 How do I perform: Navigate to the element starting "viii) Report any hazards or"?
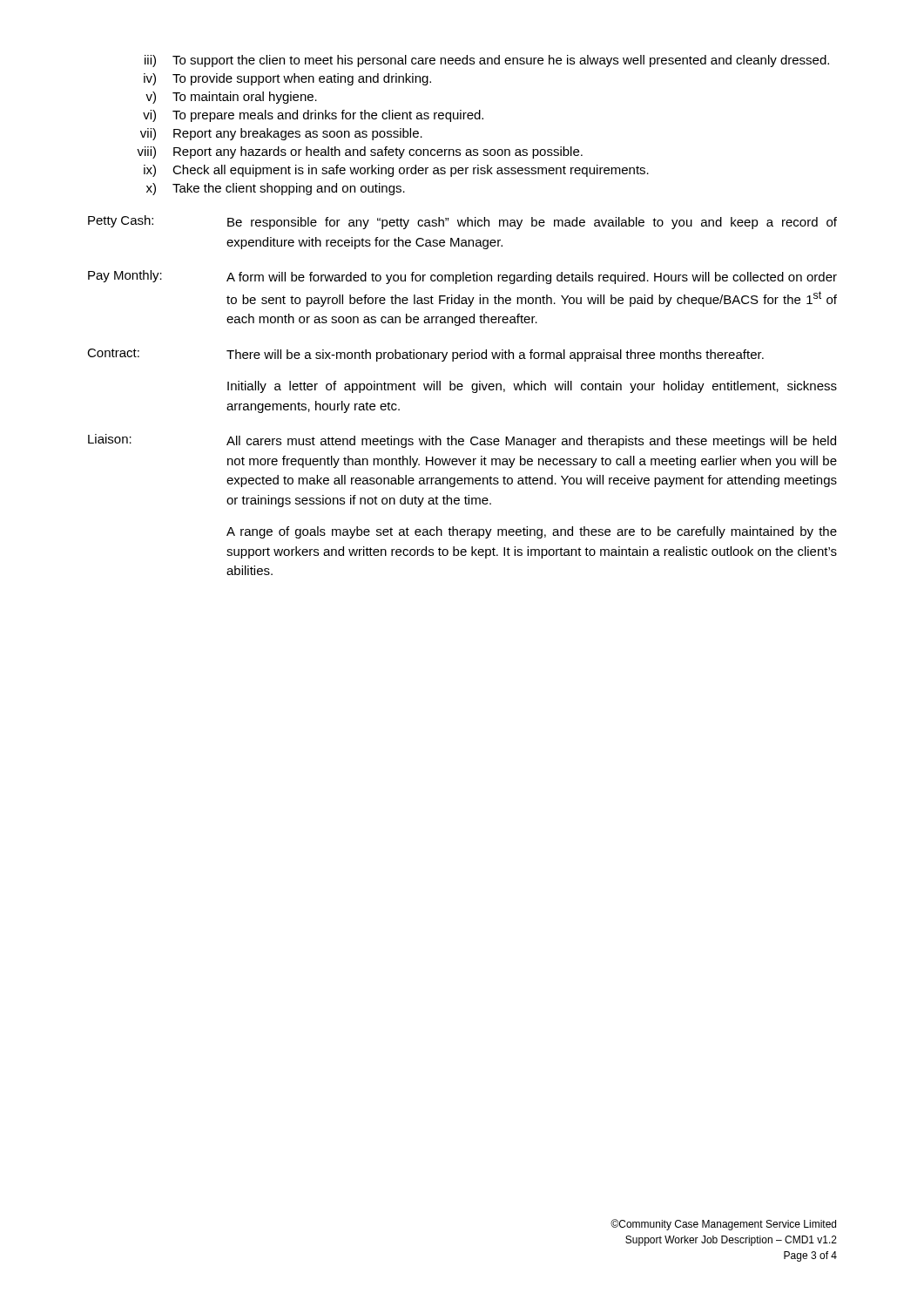[x=462, y=151]
